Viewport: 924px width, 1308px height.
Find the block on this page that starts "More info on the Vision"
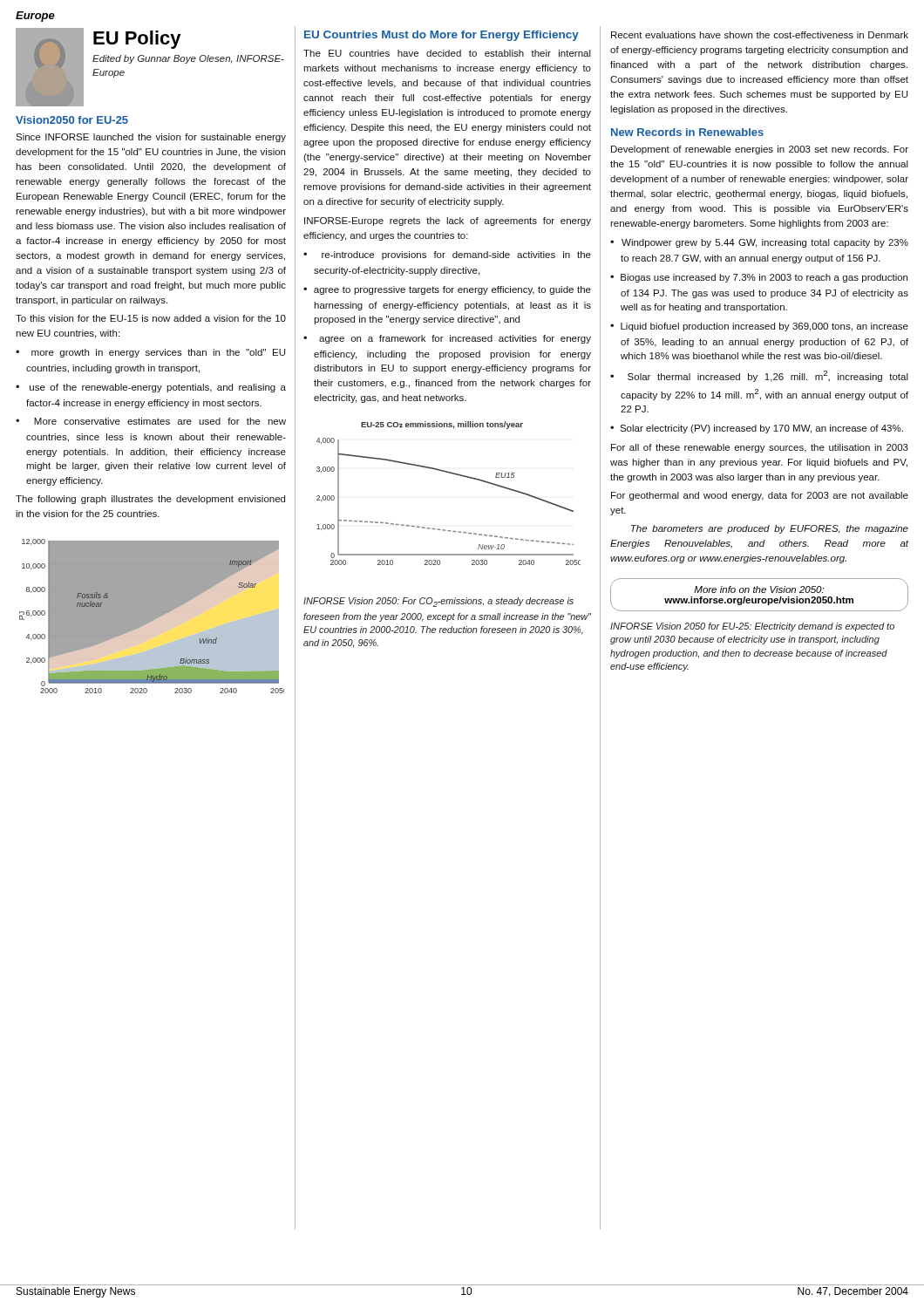pyautogui.click(x=759, y=595)
